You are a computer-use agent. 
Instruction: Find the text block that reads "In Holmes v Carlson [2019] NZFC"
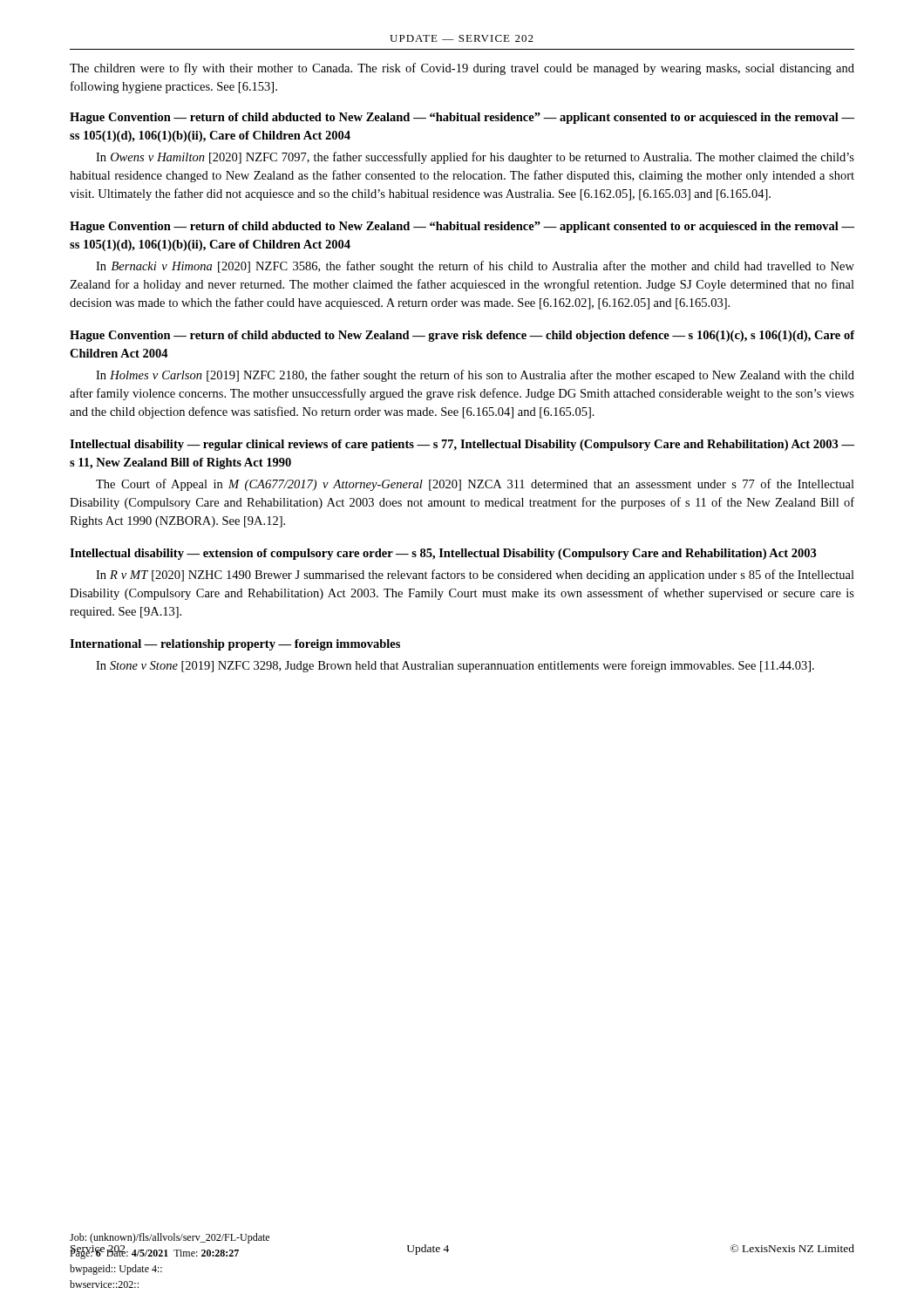462,394
